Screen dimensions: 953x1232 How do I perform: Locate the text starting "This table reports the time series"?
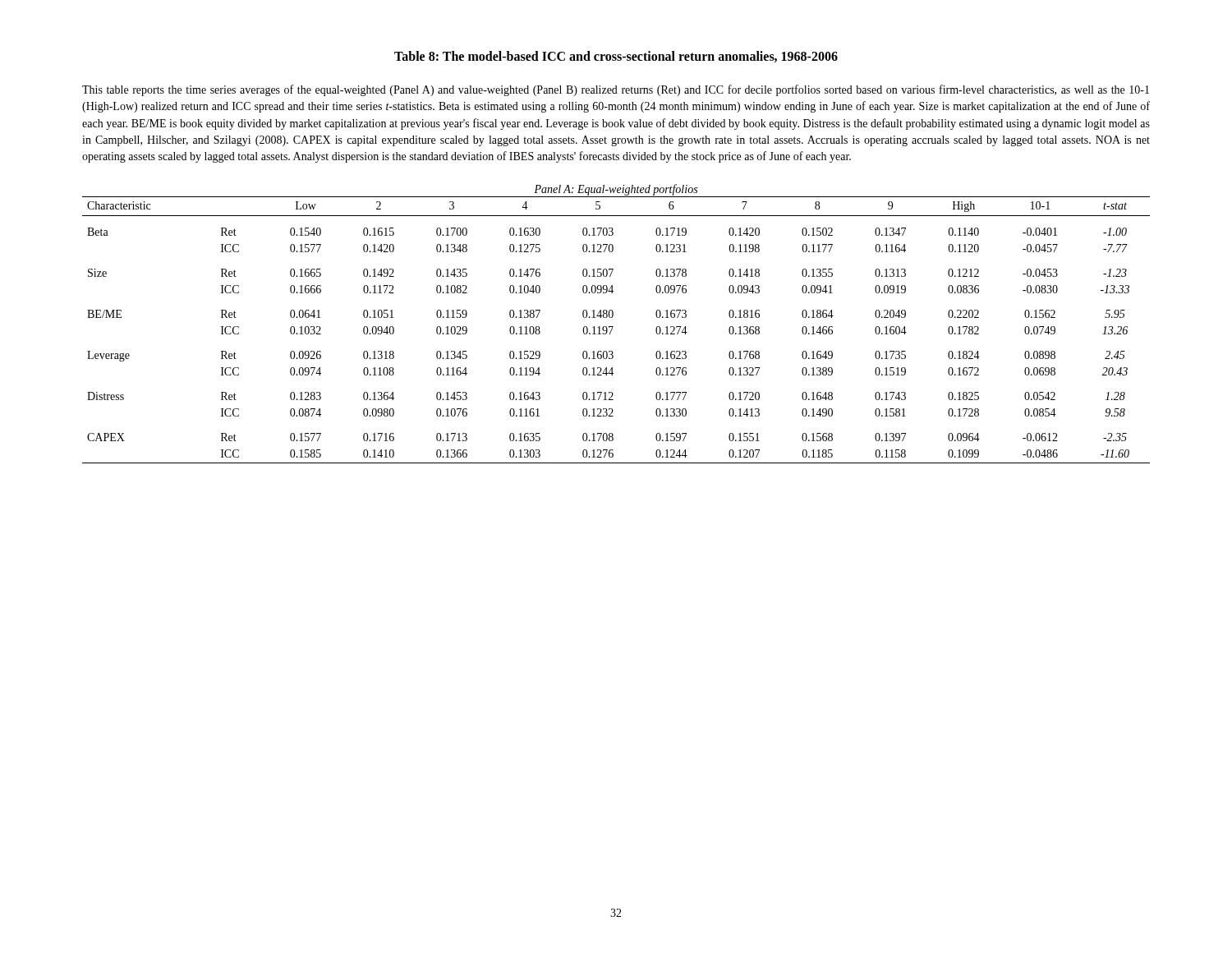616,123
